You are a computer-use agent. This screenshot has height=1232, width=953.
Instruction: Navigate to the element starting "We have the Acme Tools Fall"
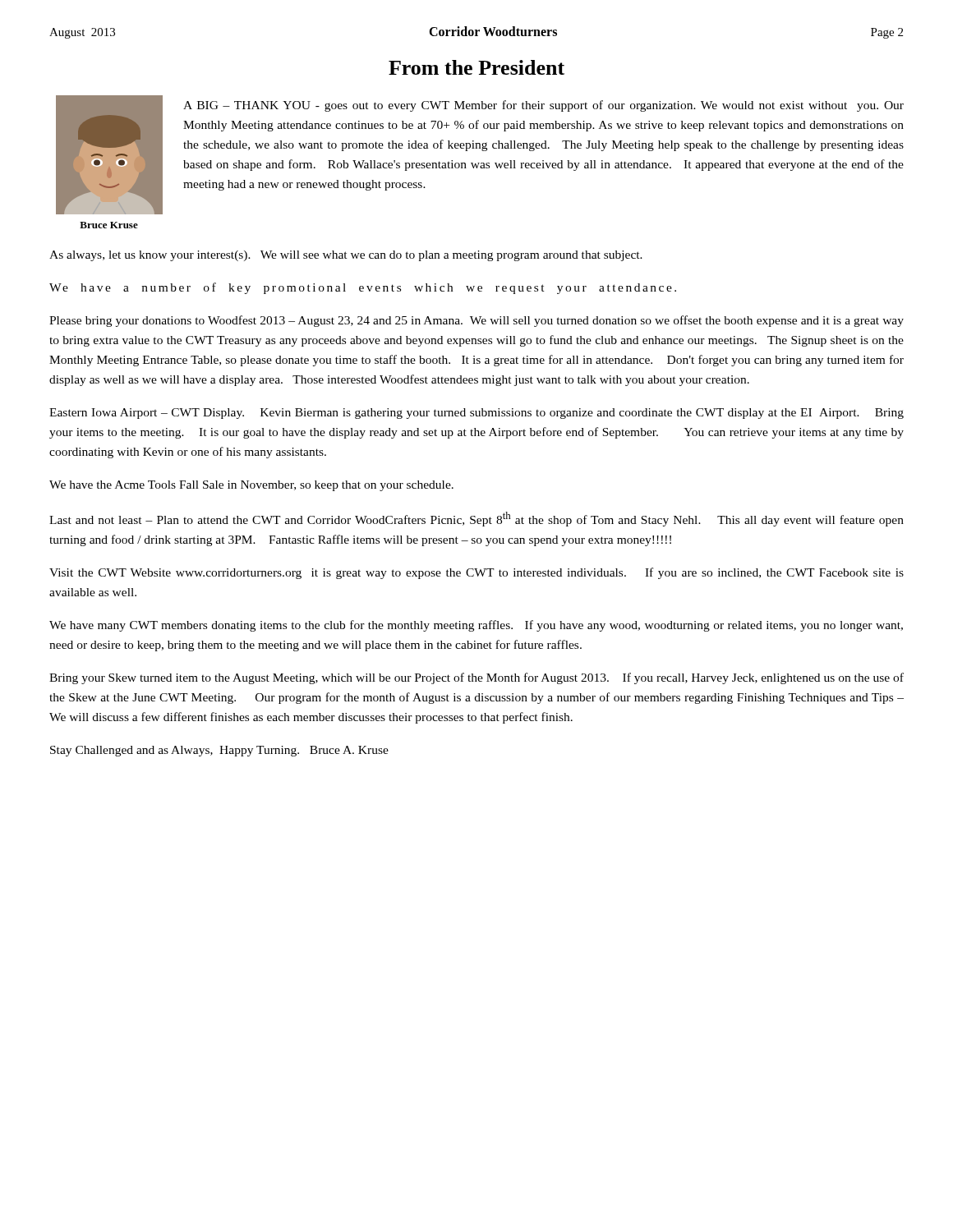coord(252,484)
